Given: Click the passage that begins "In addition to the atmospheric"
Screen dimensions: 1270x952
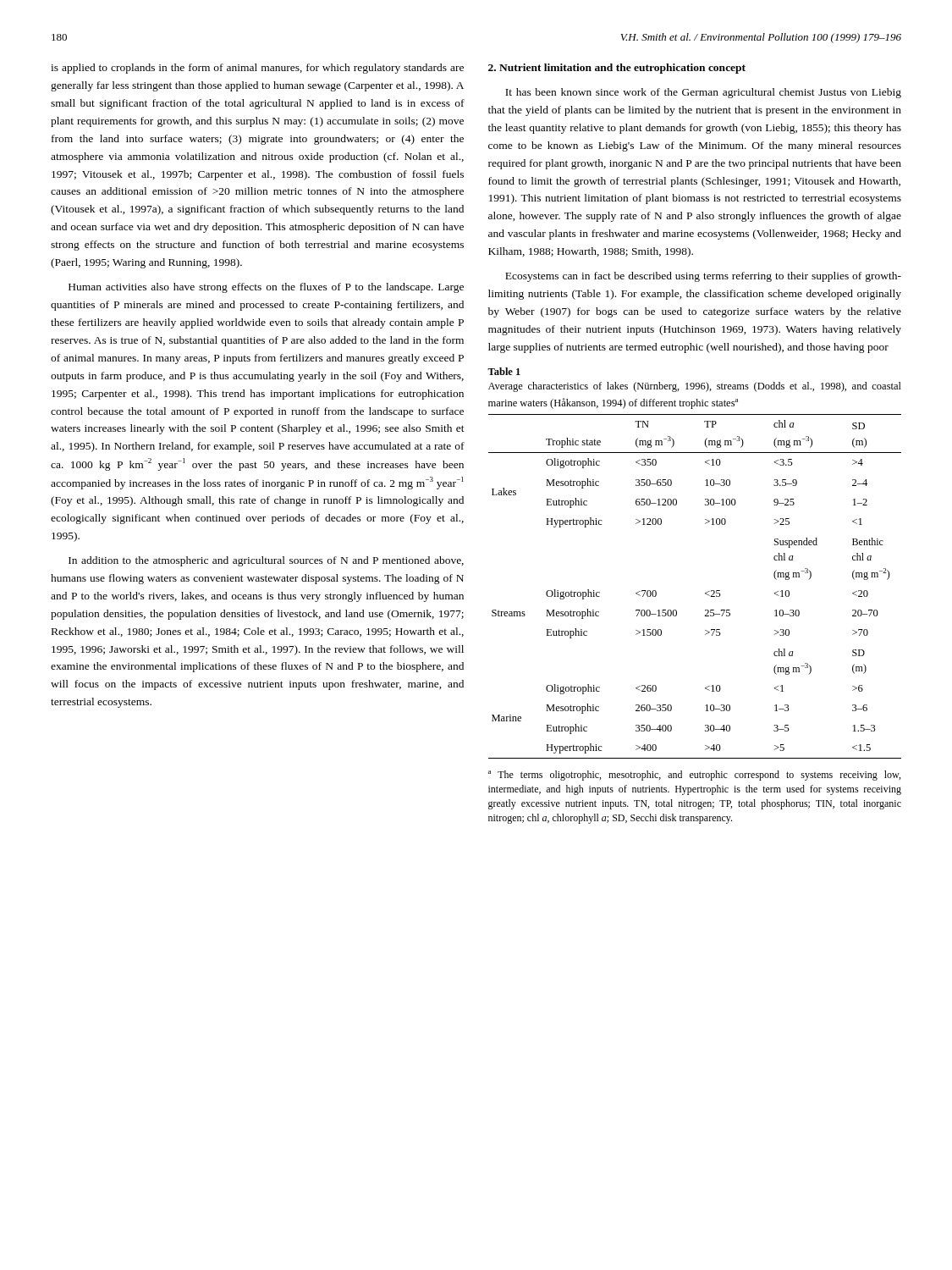Looking at the screenshot, I should [x=257, y=631].
